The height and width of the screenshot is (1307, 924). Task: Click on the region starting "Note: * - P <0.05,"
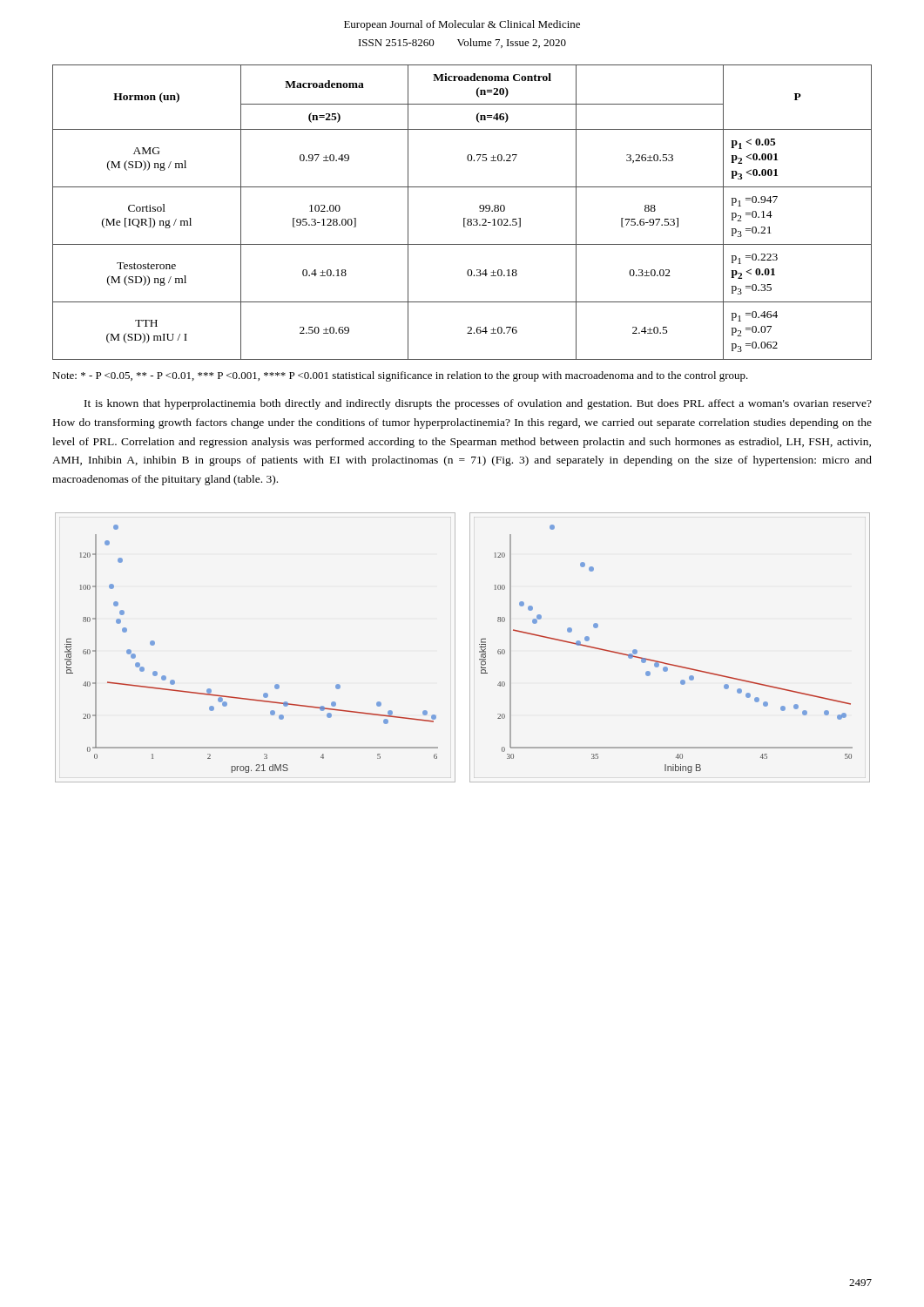coord(400,375)
